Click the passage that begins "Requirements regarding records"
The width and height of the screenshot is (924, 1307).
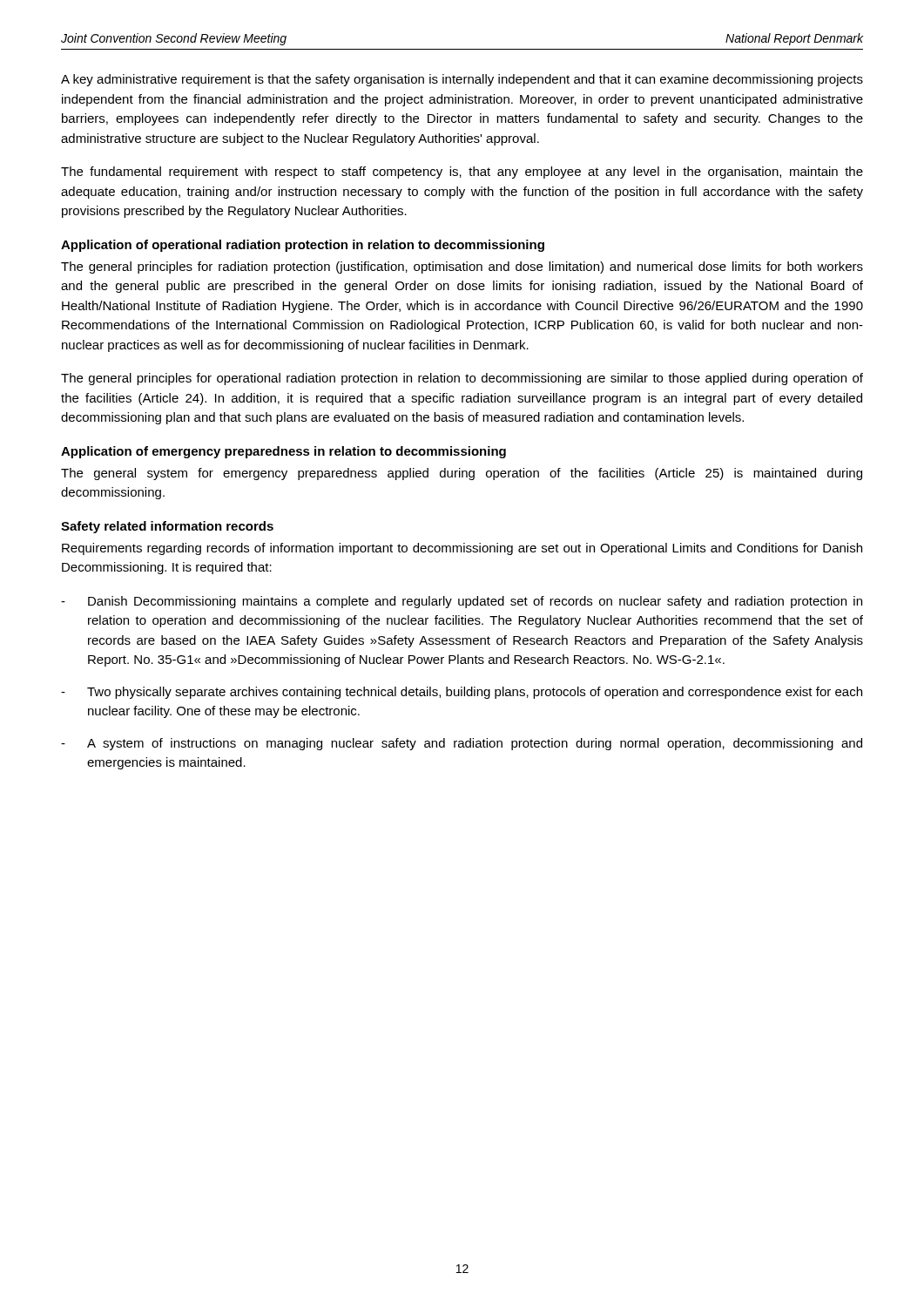coord(462,557)
